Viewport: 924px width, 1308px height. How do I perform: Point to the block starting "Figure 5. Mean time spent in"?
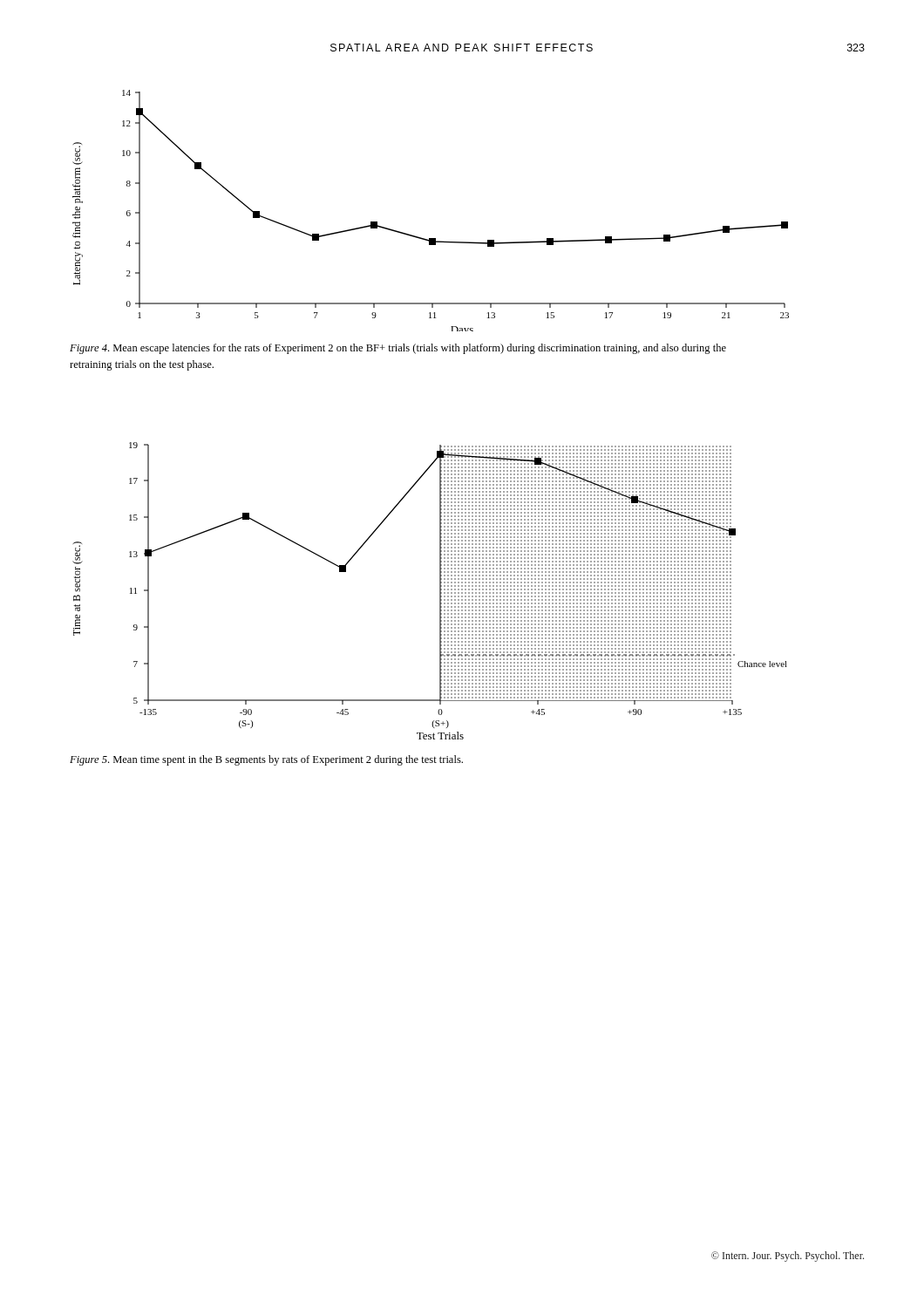[267, 759]
